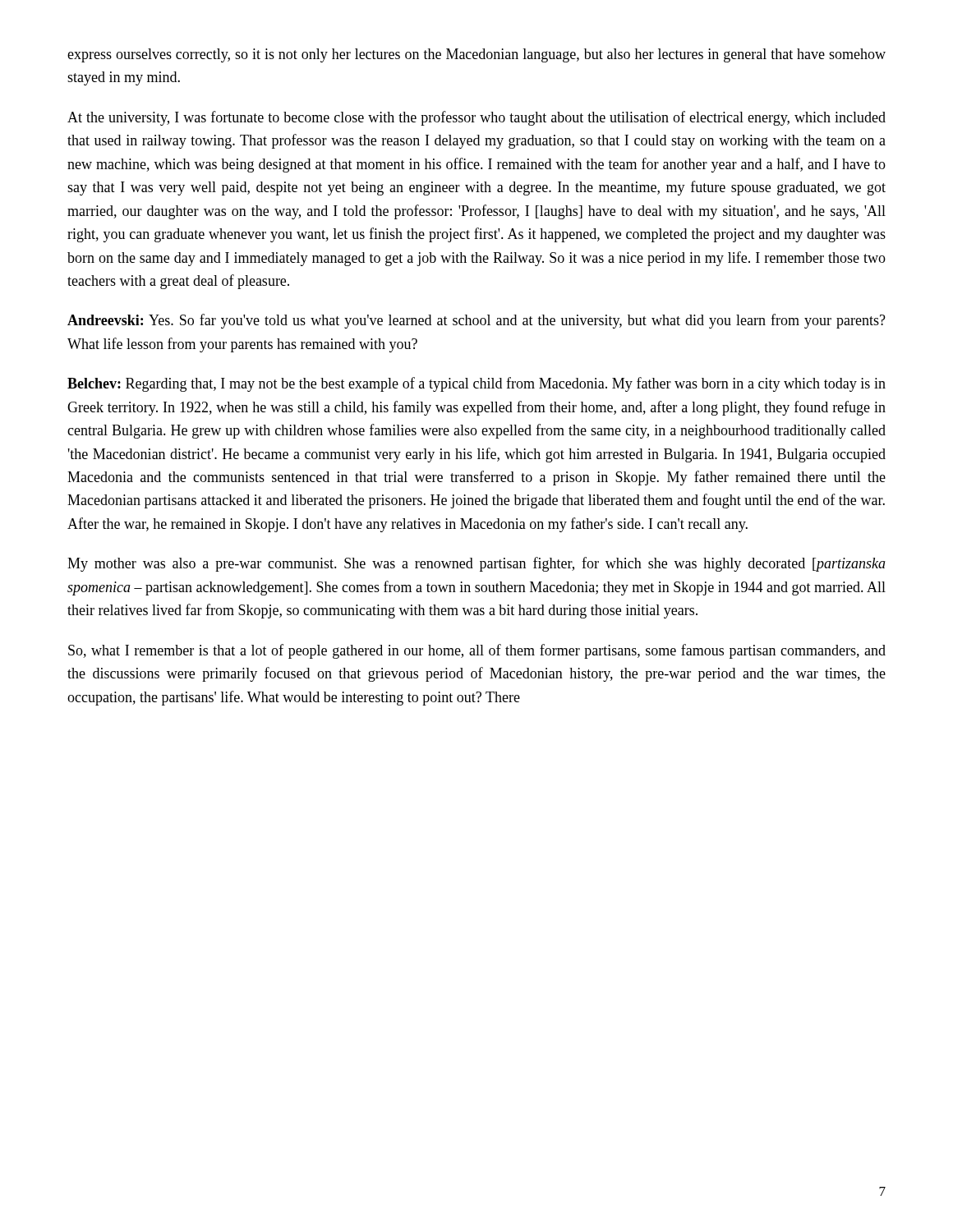Click on the text block that says "Belchev: Regarding that, I"
Screen dimensions: 1232x953
(x=476, y=454)
